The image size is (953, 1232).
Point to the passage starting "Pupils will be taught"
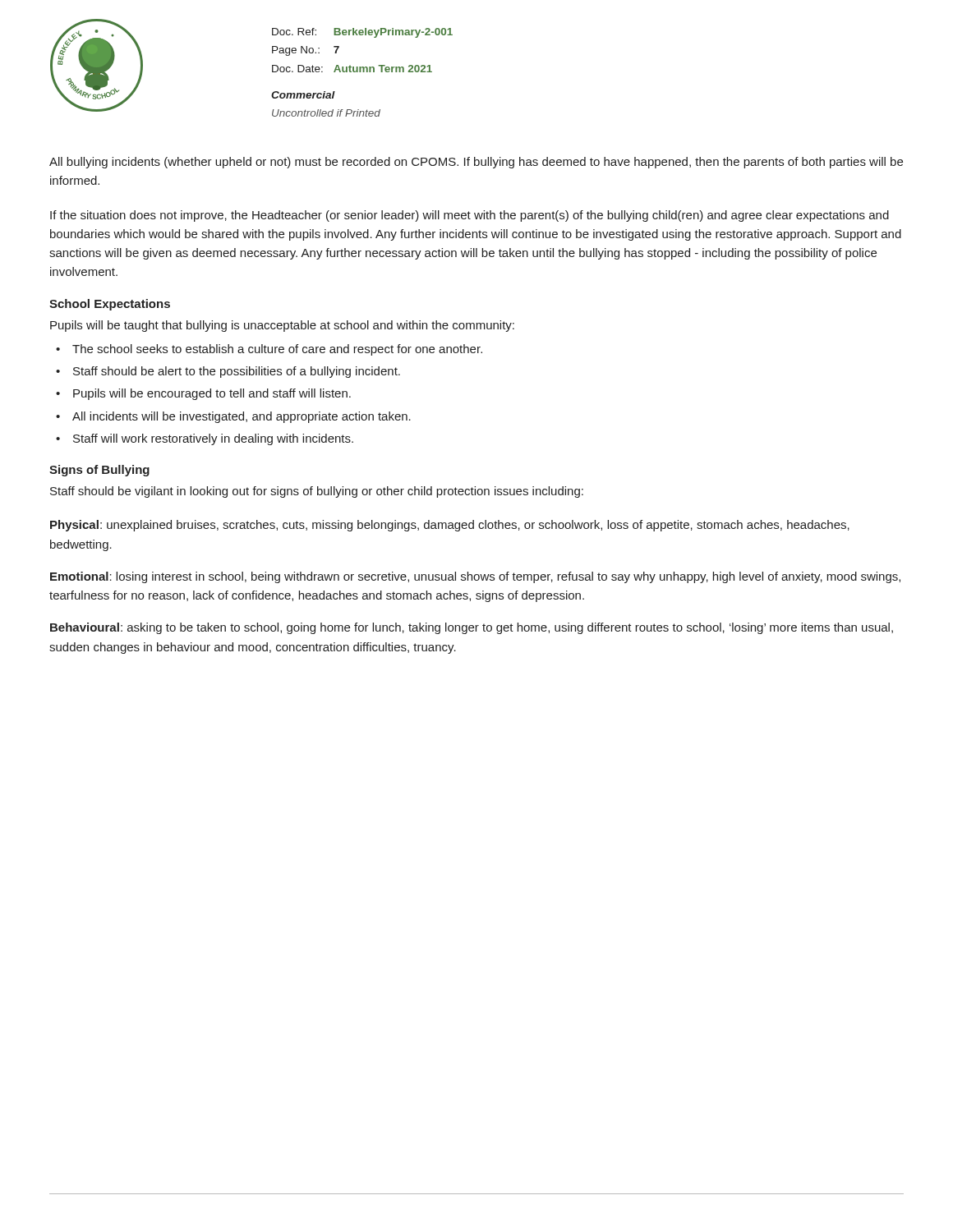(282, 324)
